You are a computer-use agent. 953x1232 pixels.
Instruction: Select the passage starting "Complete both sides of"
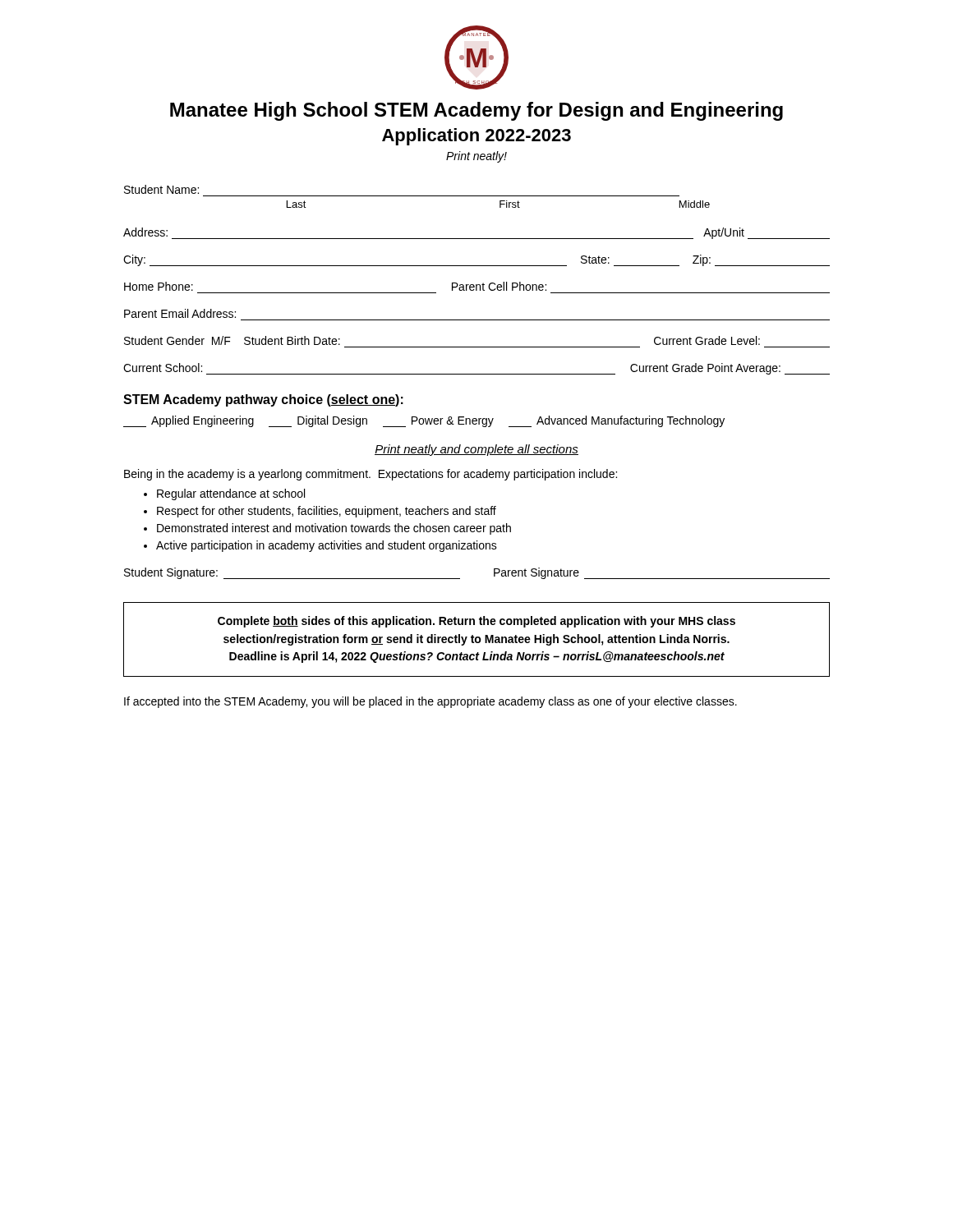coord(476,639)
